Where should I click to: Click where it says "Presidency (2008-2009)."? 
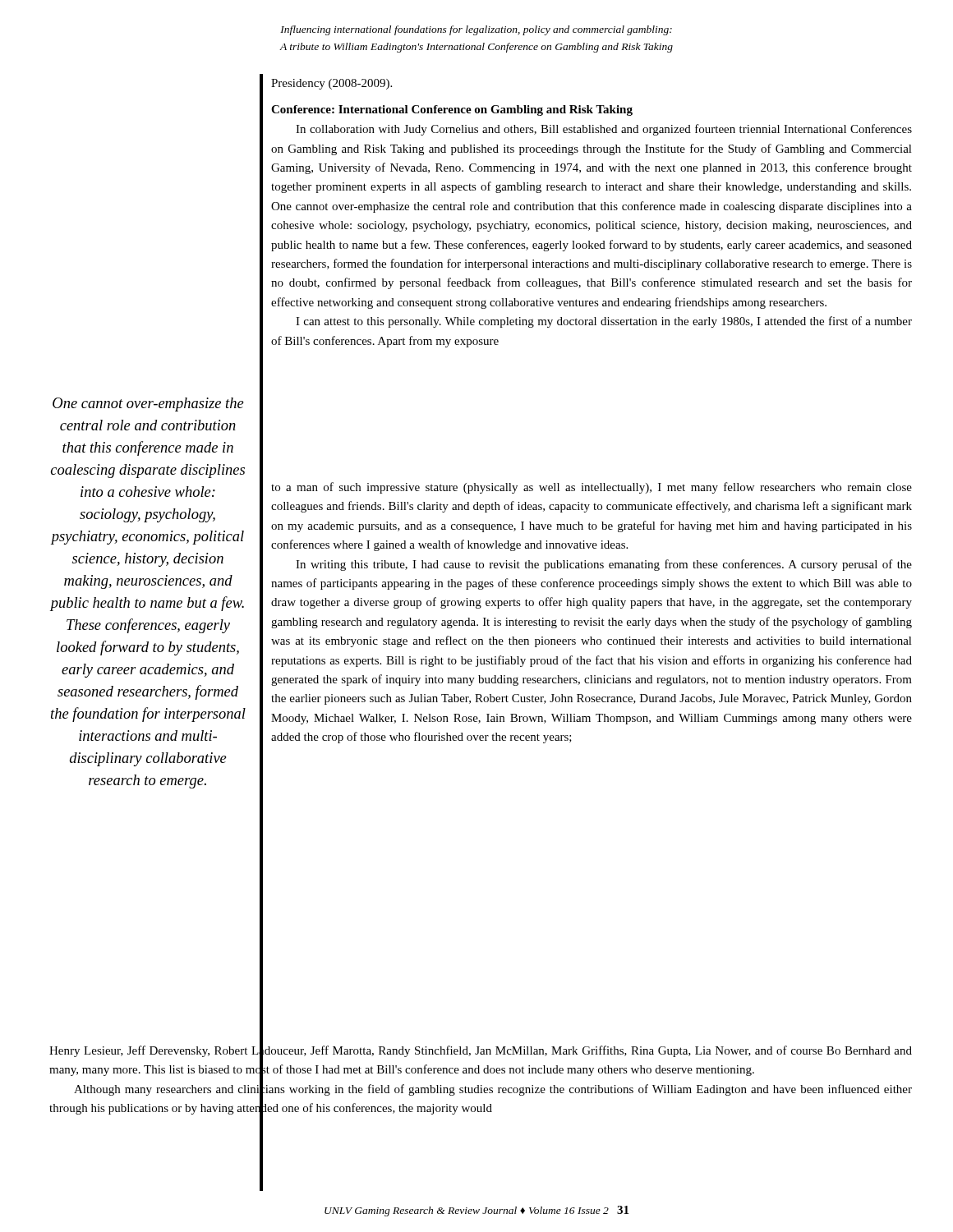point(332,83)
